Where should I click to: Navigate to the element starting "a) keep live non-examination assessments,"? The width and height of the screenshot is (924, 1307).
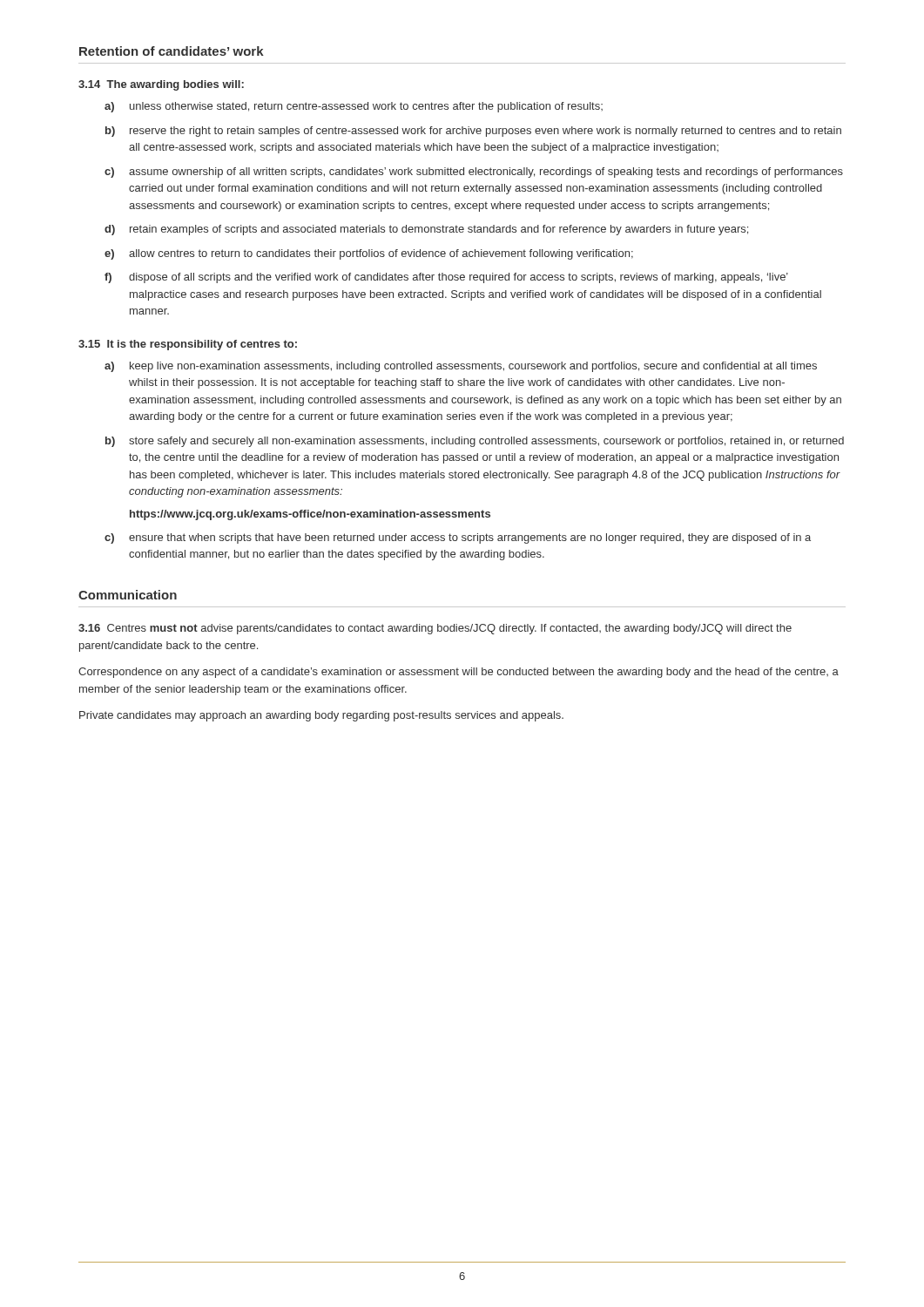click(475, 391)
